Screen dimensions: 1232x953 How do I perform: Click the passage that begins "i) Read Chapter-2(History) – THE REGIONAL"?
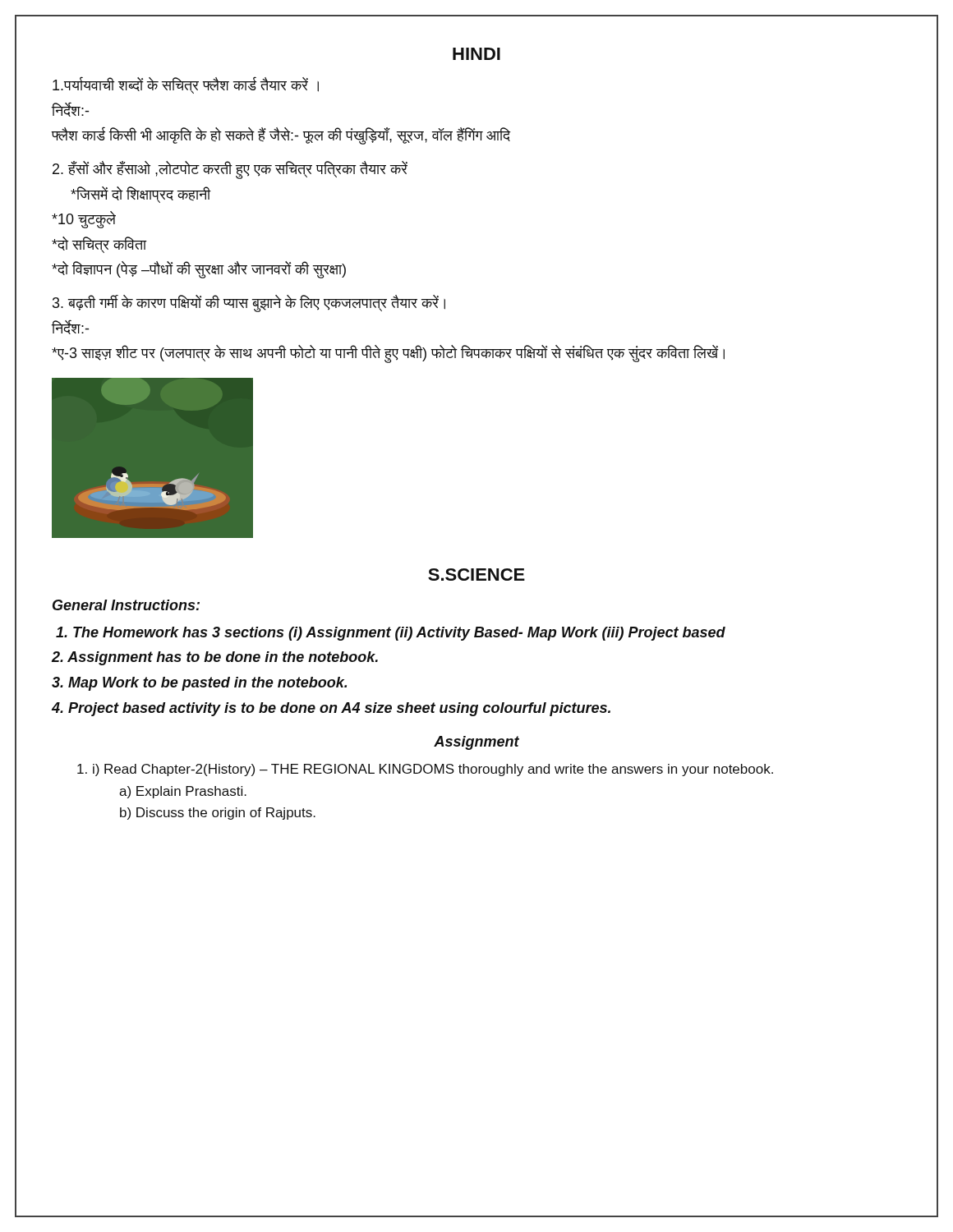[x=425, y=770]
